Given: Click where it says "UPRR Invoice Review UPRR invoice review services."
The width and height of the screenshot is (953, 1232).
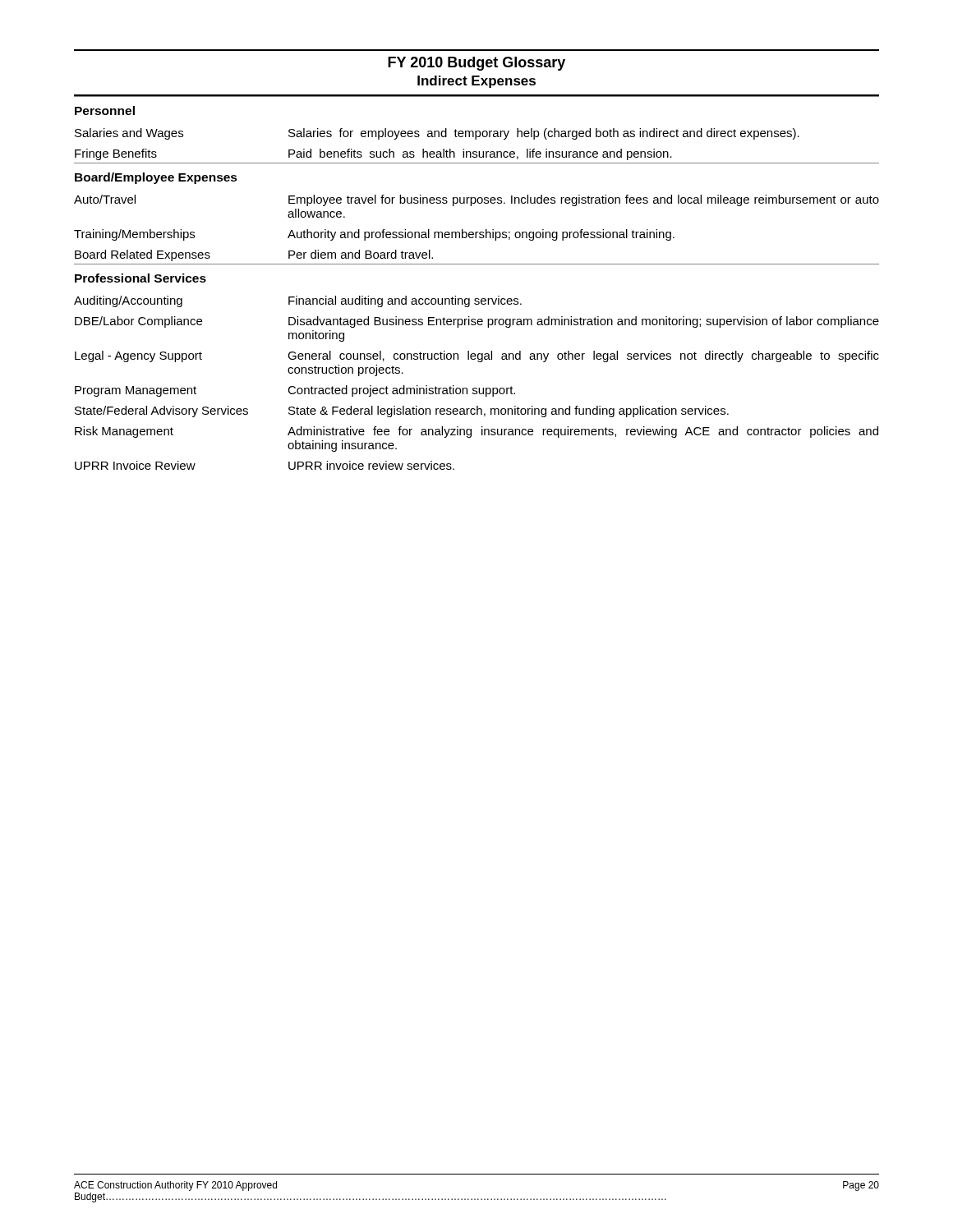Looking at the screenshot, I should pyautogui.click(x=137, y=465).
